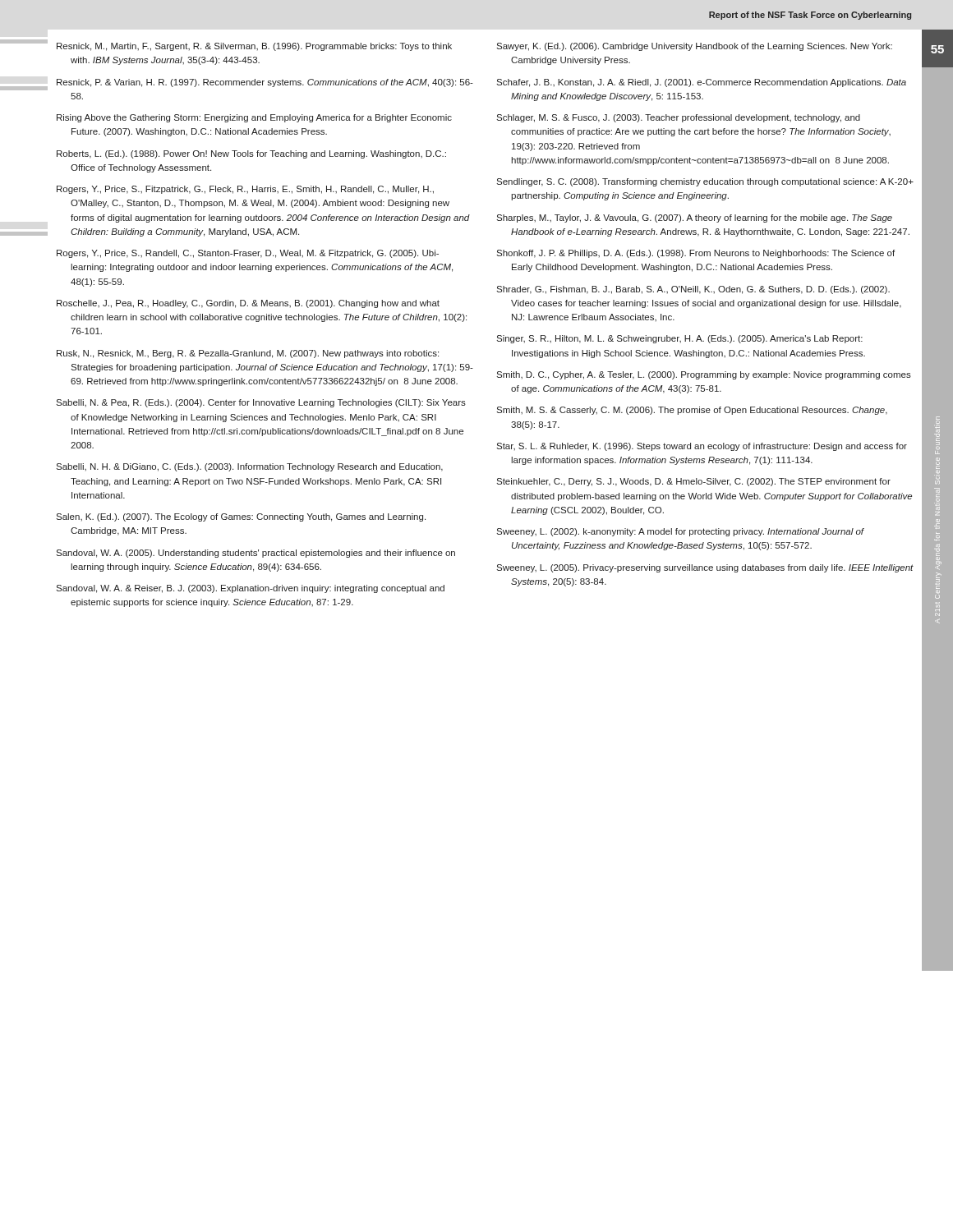
Task: Locate the text starting "Sawyer, K. (Ed.)."
Action: [694, 53]
